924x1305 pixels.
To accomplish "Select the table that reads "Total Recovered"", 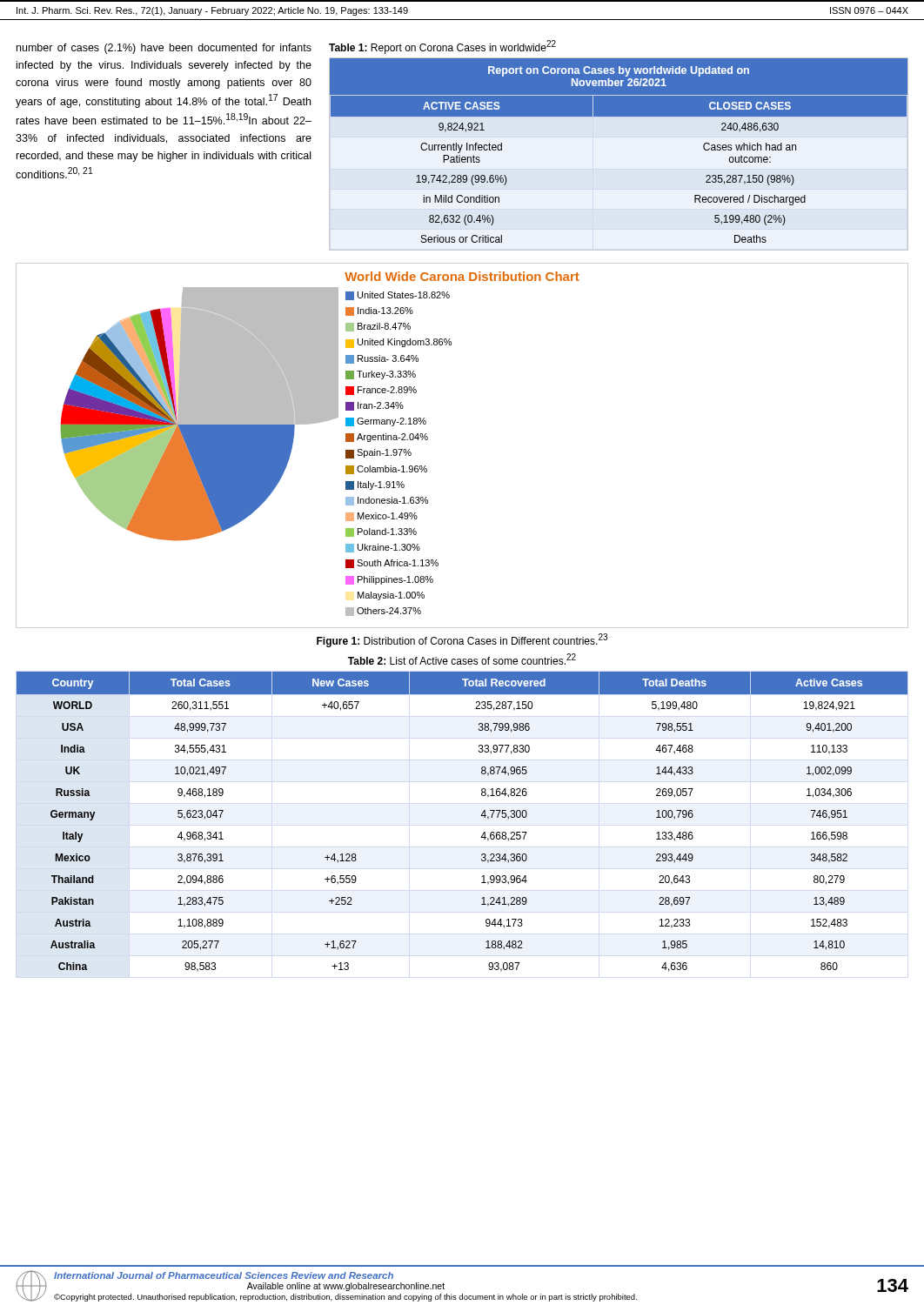I will pos(462,824).
